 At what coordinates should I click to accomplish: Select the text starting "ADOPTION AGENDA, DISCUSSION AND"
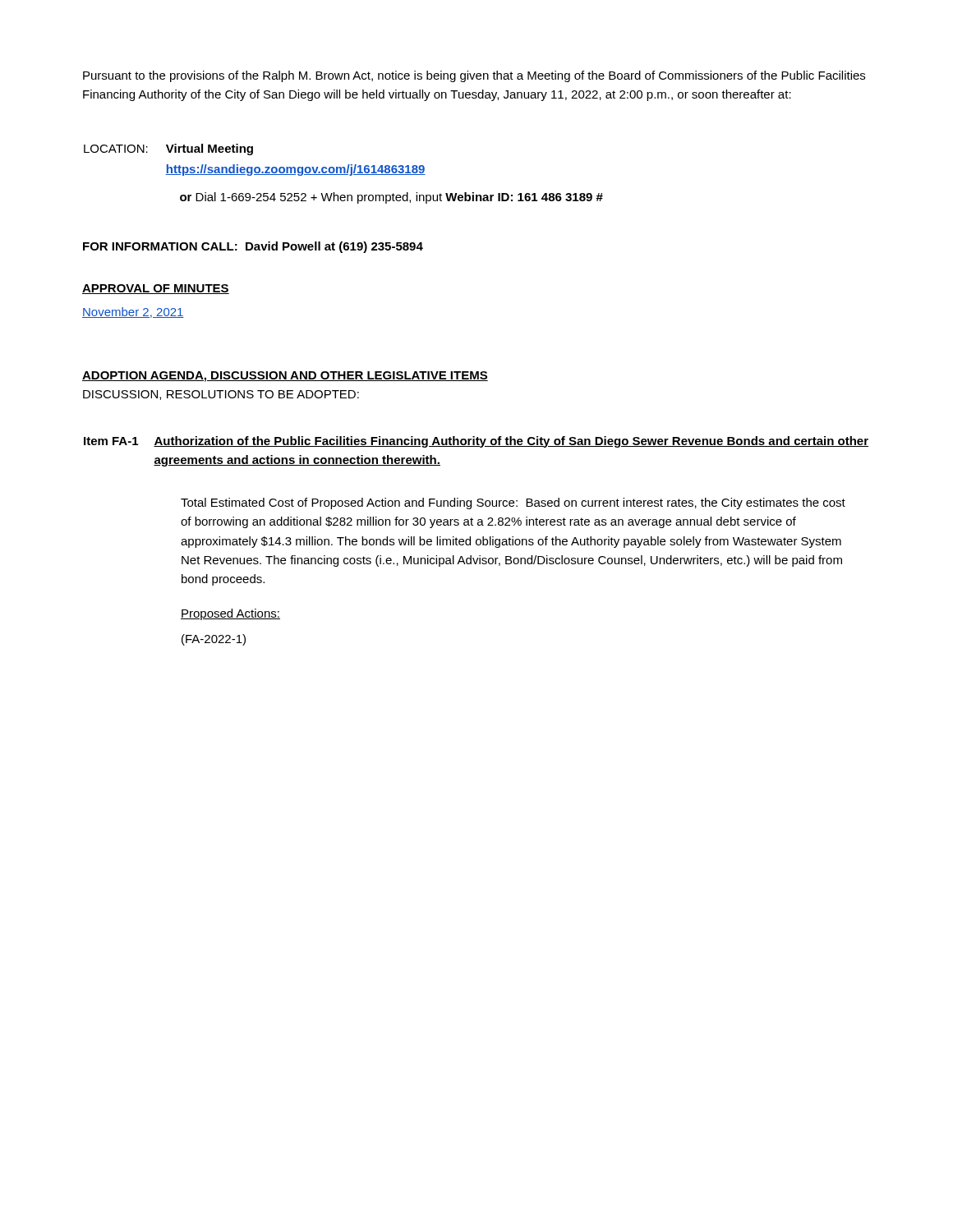285,375
